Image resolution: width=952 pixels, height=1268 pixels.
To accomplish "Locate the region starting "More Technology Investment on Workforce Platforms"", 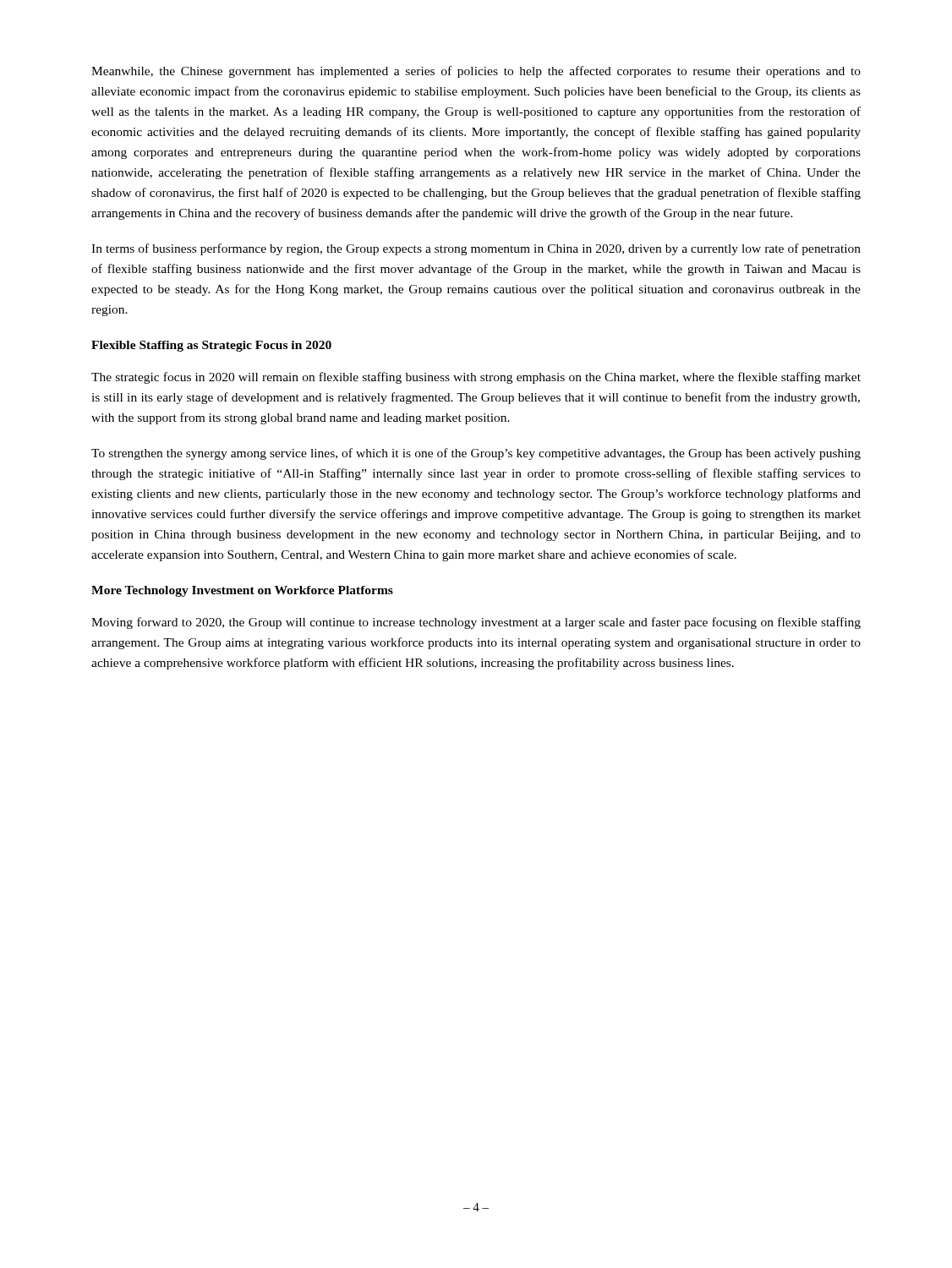I will point(242,591).
